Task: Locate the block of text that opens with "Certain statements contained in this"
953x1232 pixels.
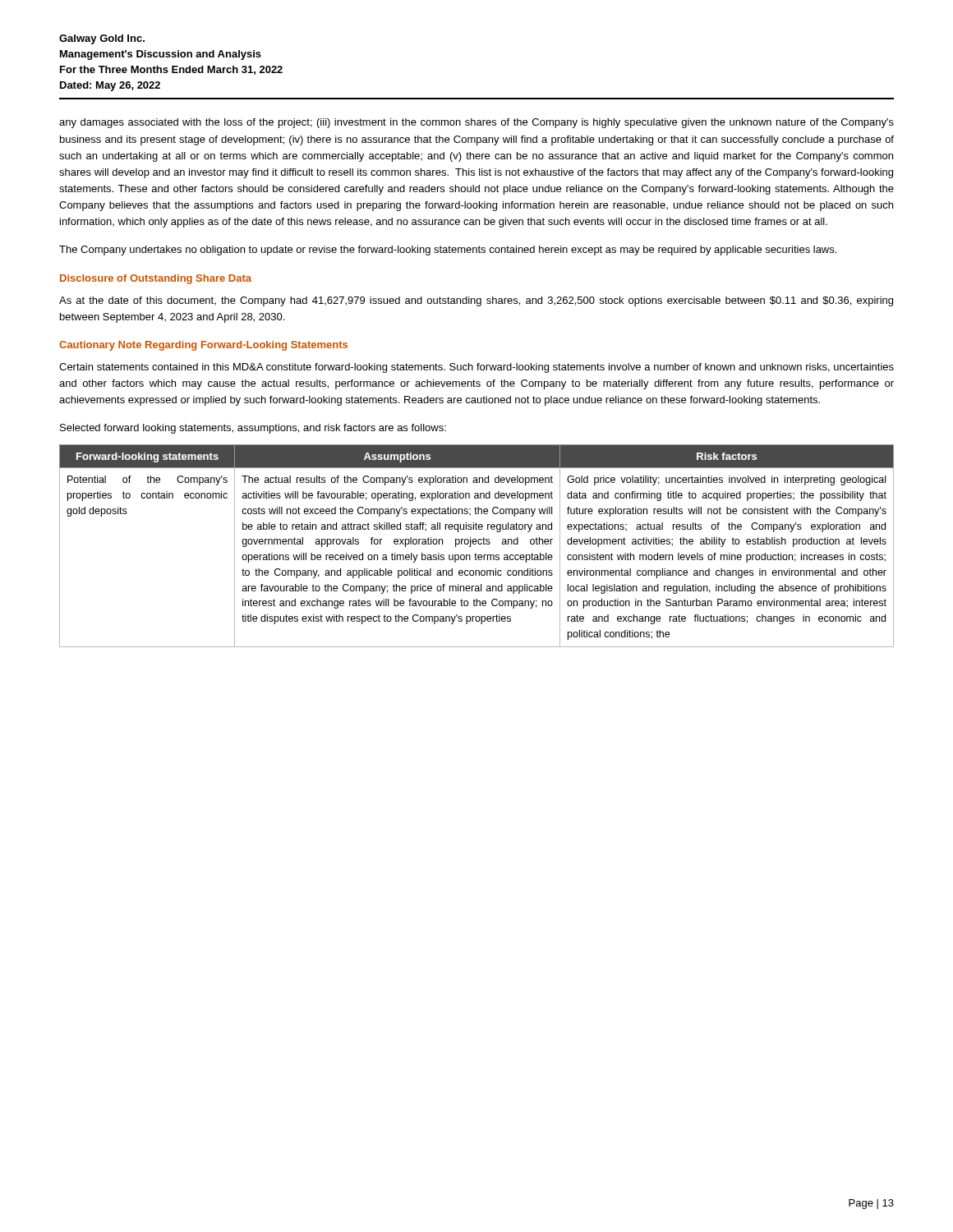Action: click(476, 383)
